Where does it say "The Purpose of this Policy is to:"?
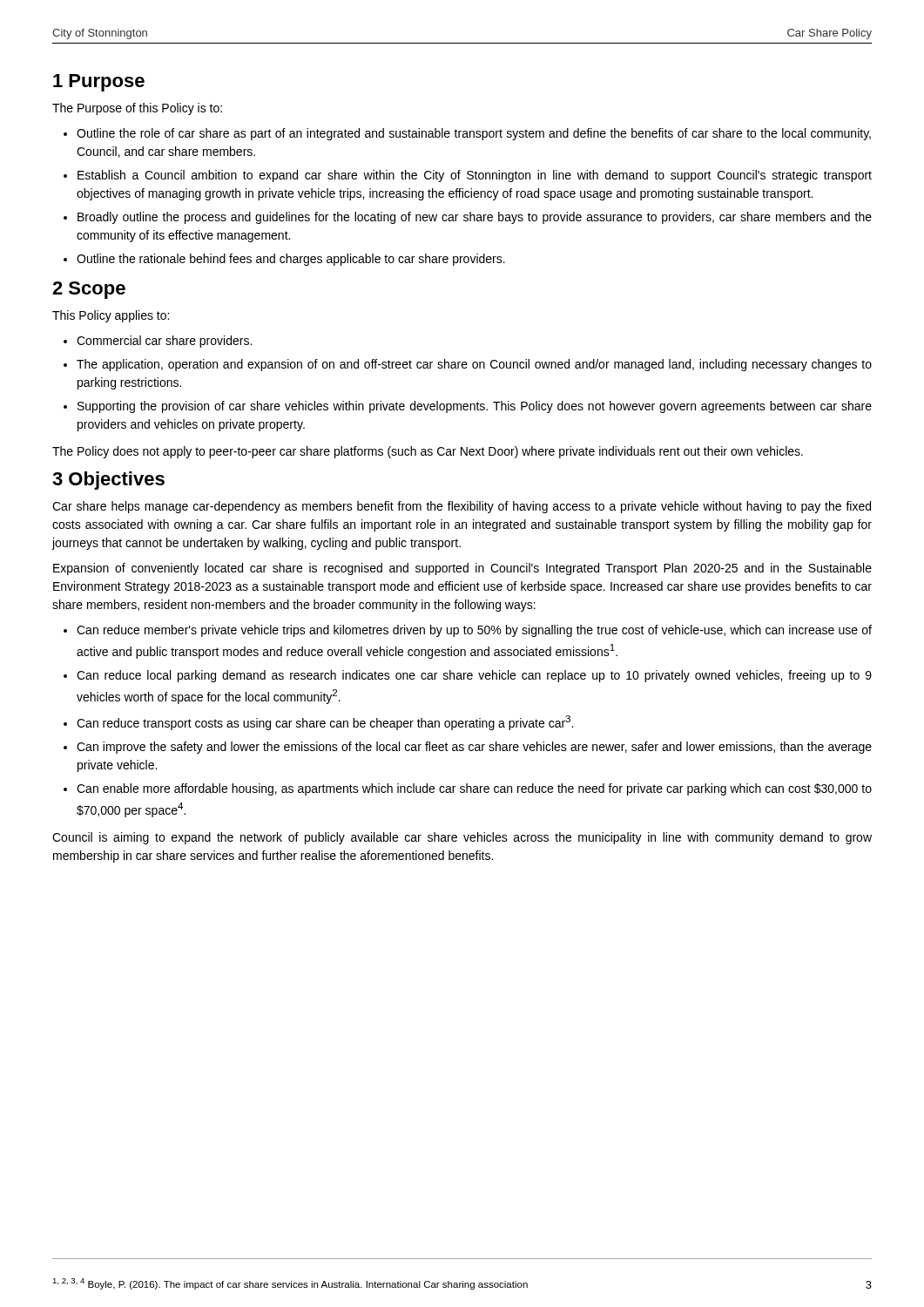The height and width of the screenshot is (1307, 924). point(137,109)
